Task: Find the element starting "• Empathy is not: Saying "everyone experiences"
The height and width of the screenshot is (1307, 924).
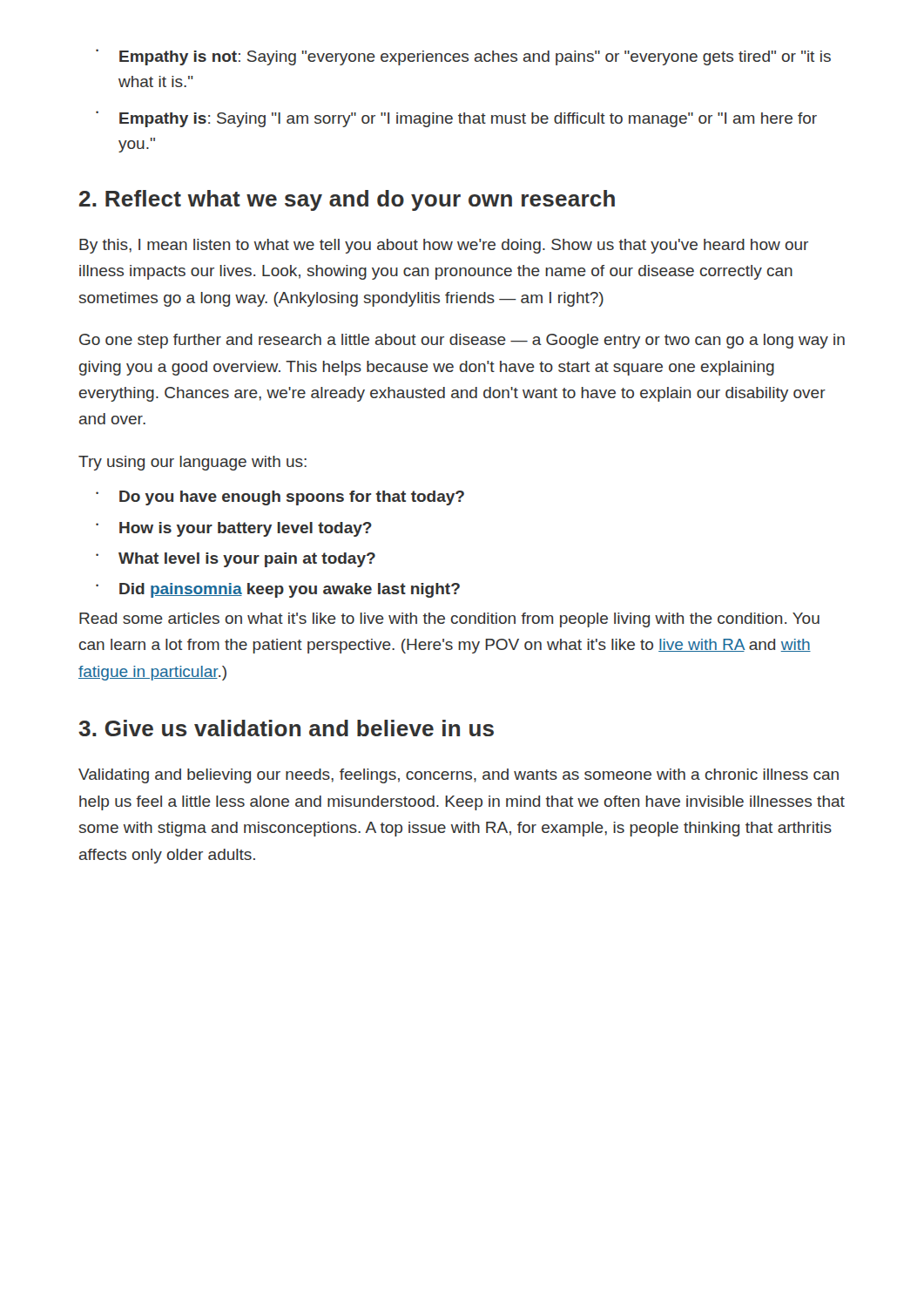Action: 471,69
